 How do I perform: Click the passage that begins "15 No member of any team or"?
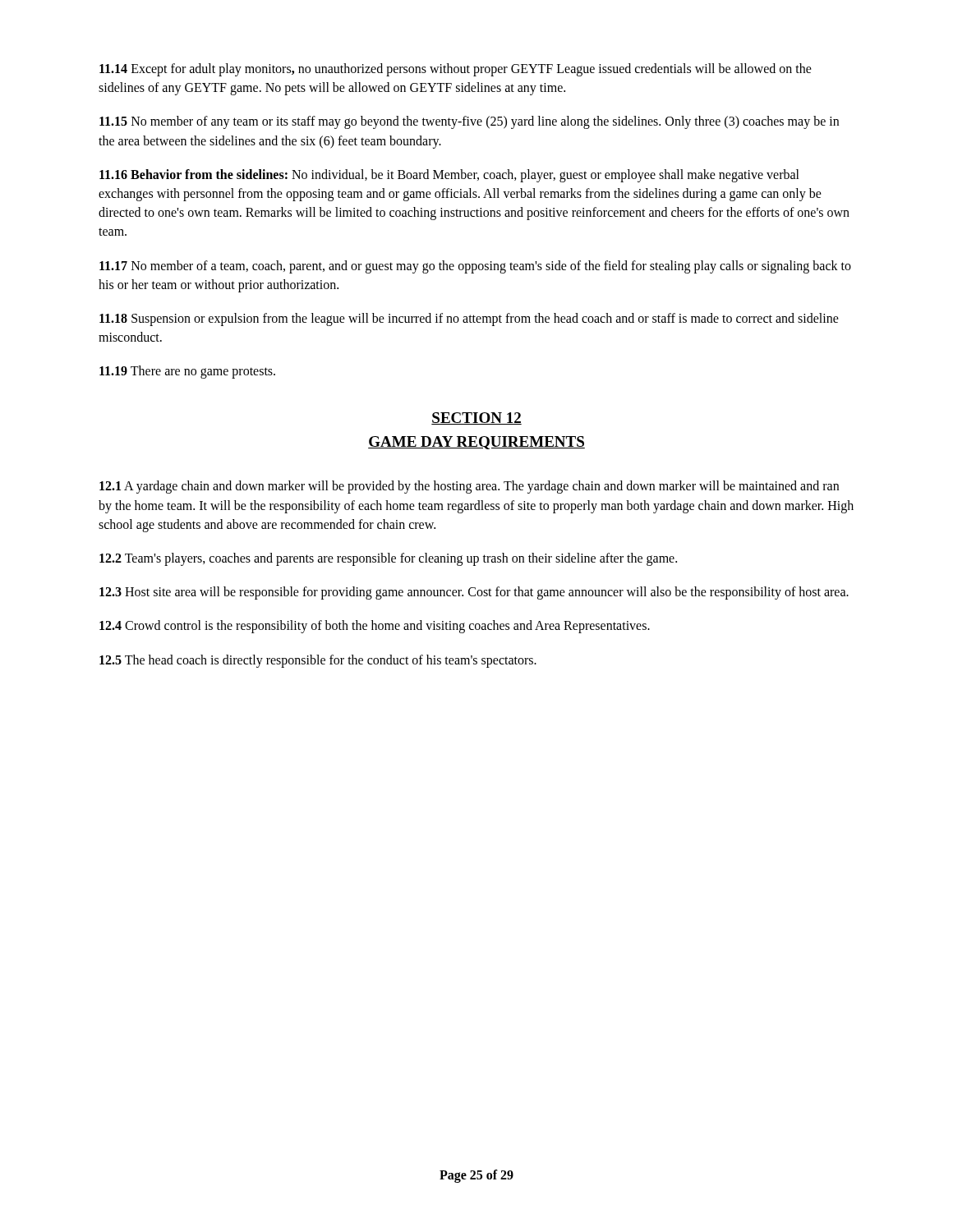click(x=469, y=131)
